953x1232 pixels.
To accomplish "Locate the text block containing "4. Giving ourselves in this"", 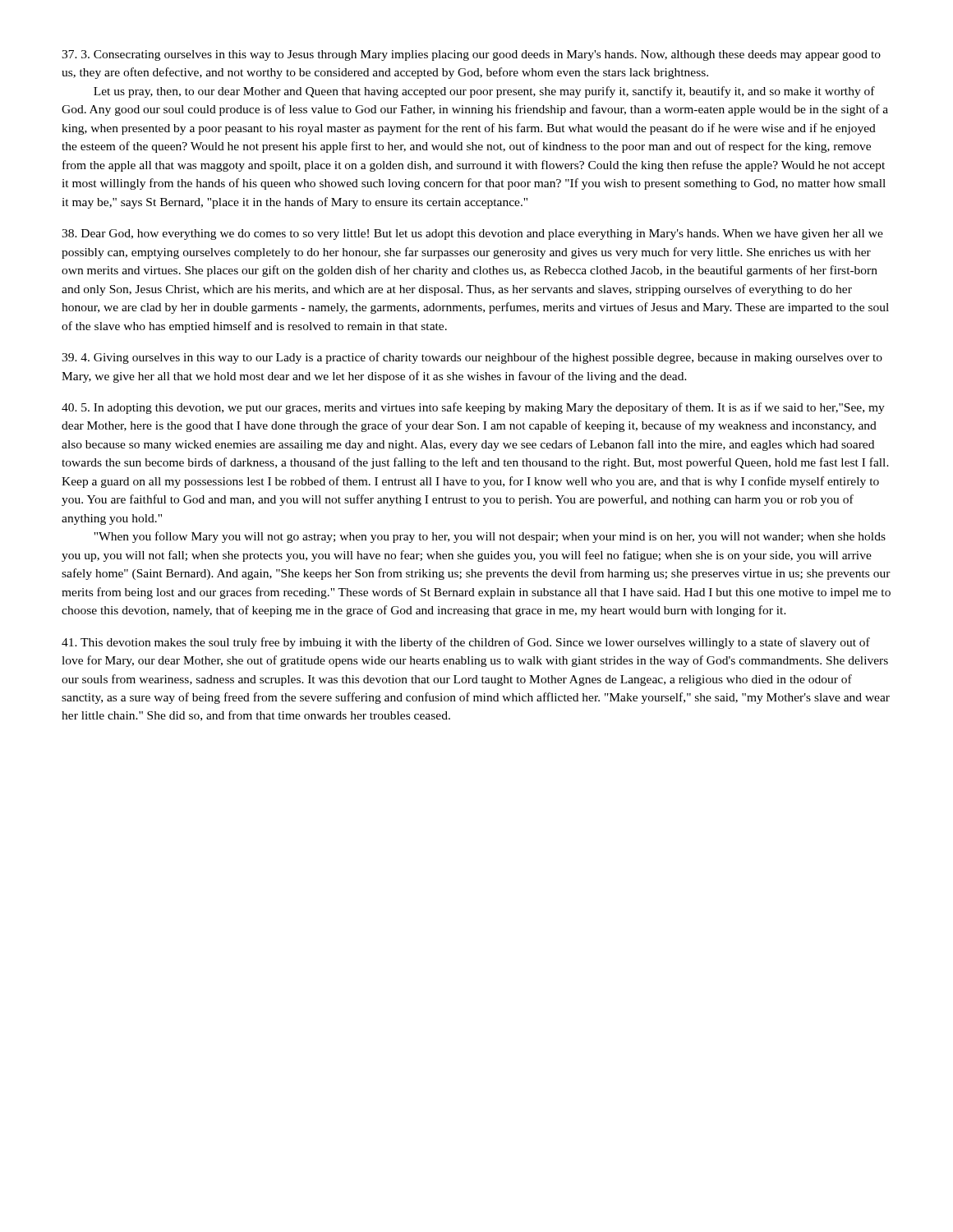I will click(x=472, y=366).
